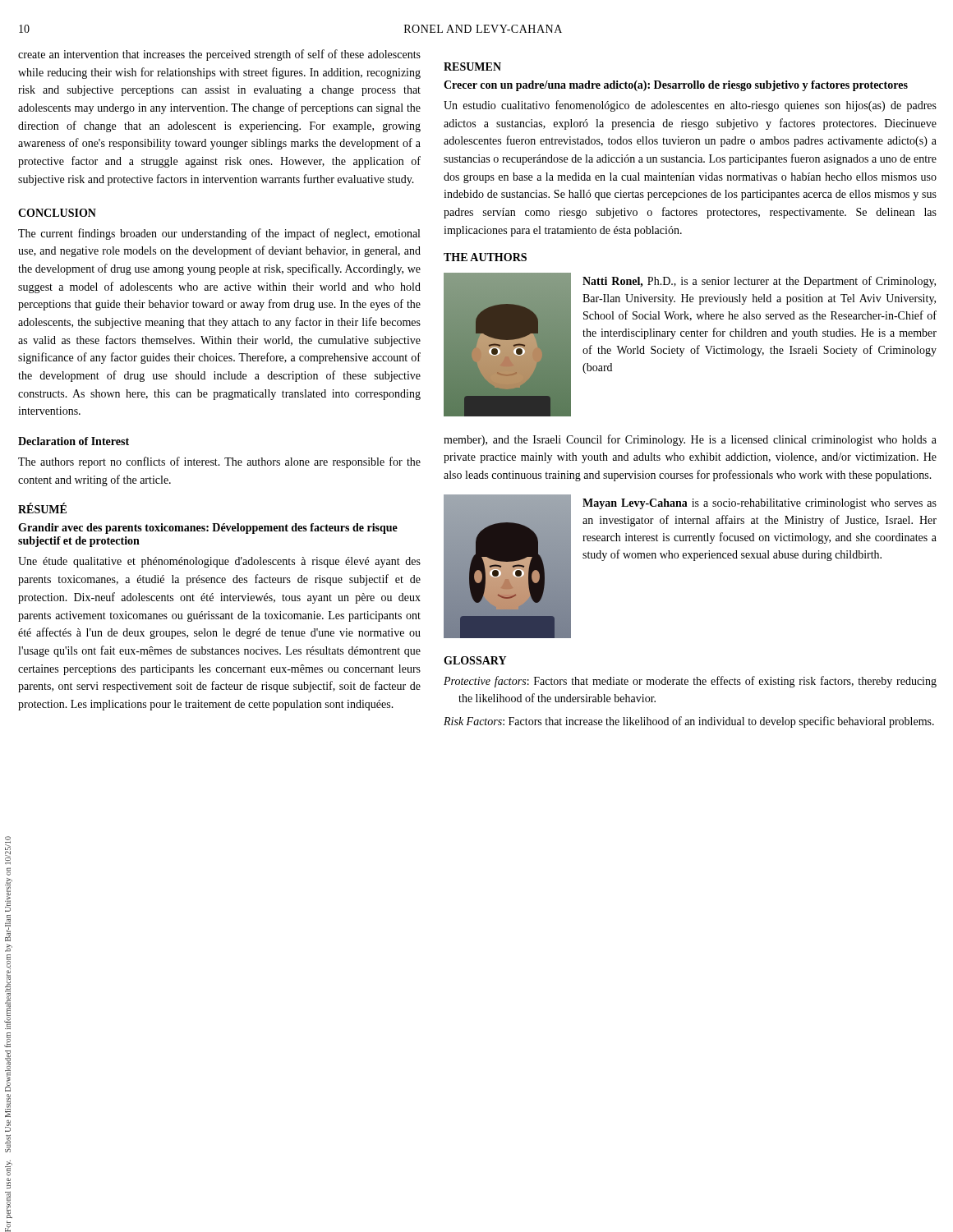Click on the list item that reads "Protective factors: Factors that"
Screen dimensions: 1232x953
[690, 690]
